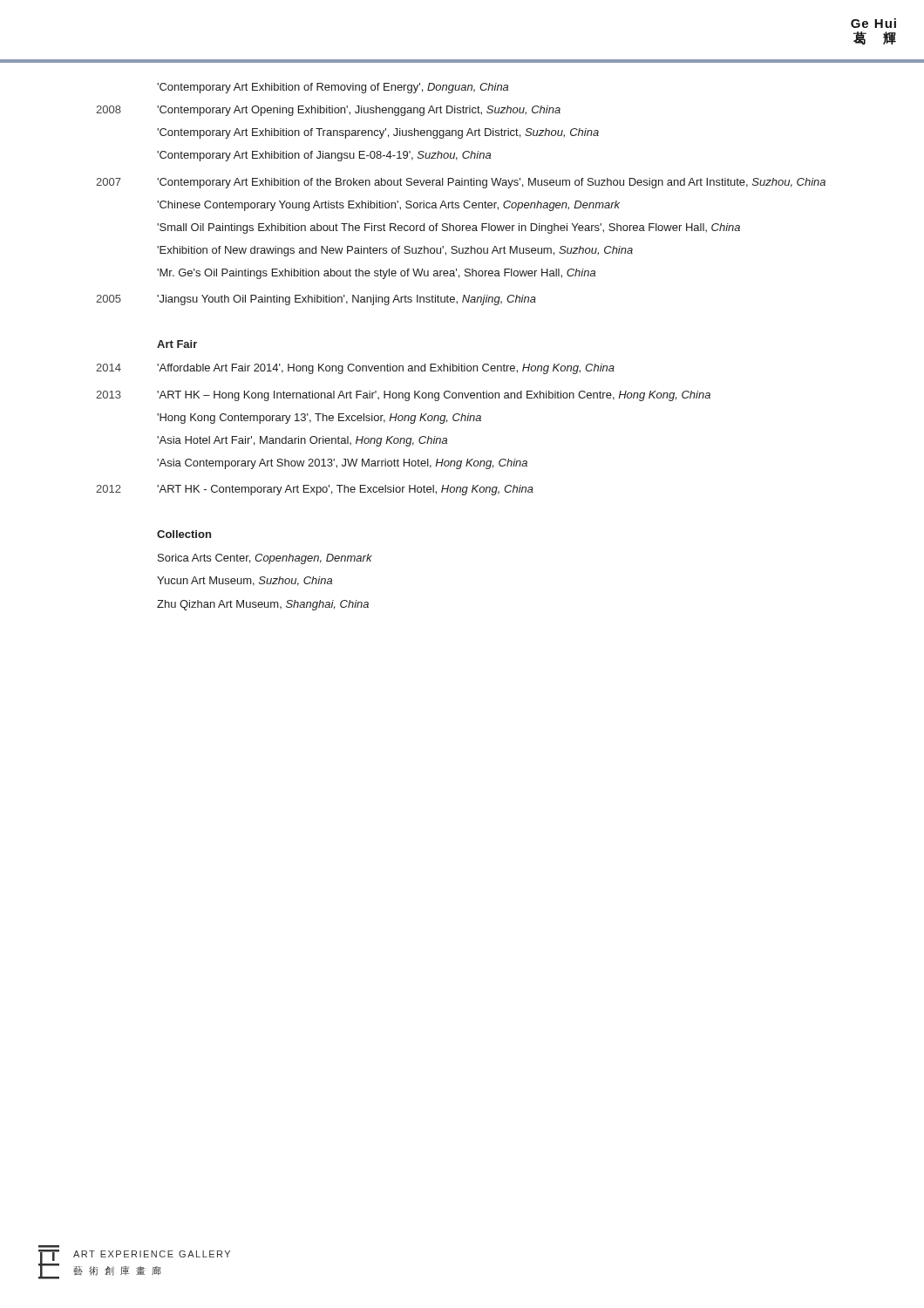Point to the block beginning "'Asia Contemporary Art Show 2013',"
Viewport: 924px width, 1308px height.
[x=342, y=463]
